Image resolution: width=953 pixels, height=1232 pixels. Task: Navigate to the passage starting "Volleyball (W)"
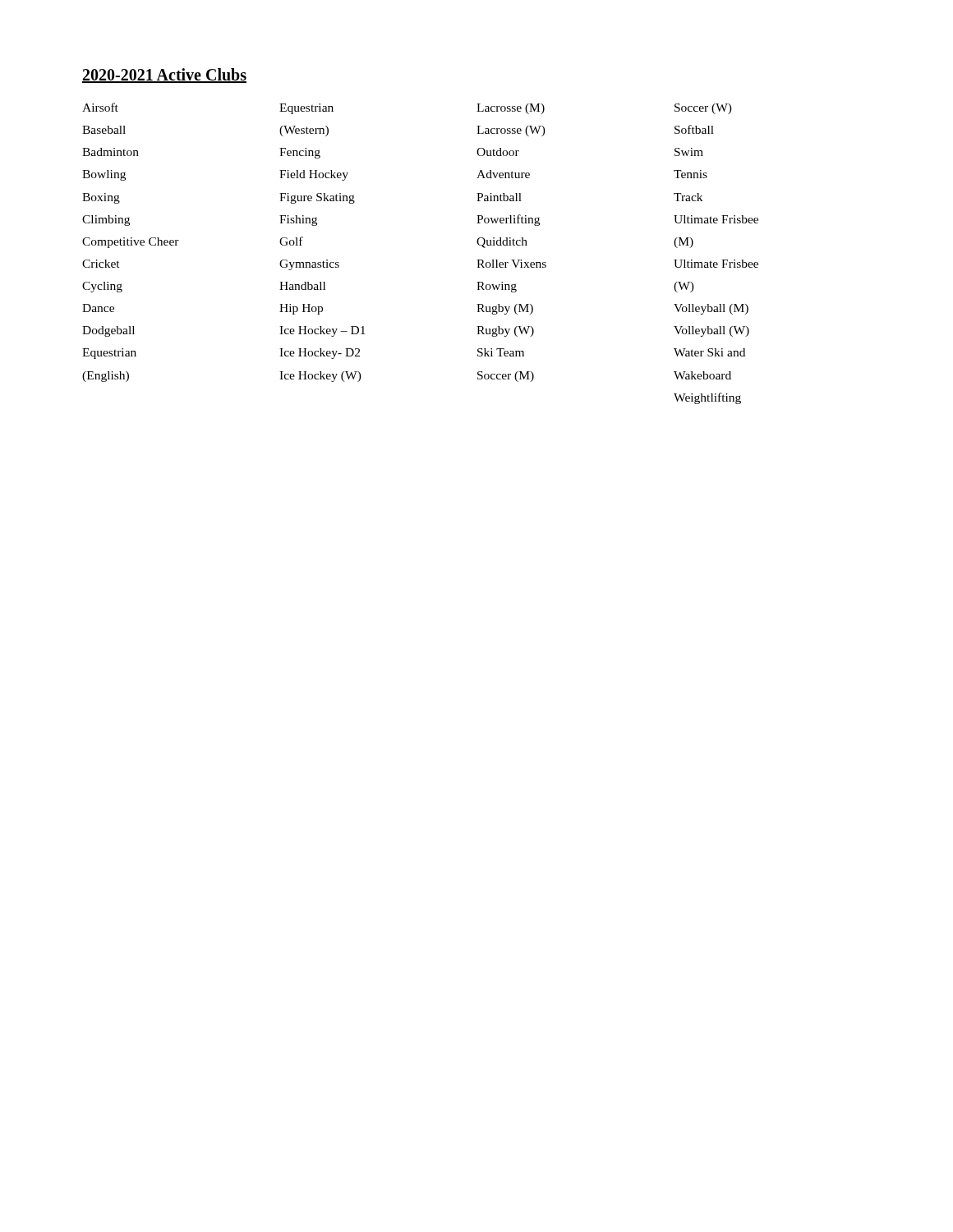(x=712, y=330)
